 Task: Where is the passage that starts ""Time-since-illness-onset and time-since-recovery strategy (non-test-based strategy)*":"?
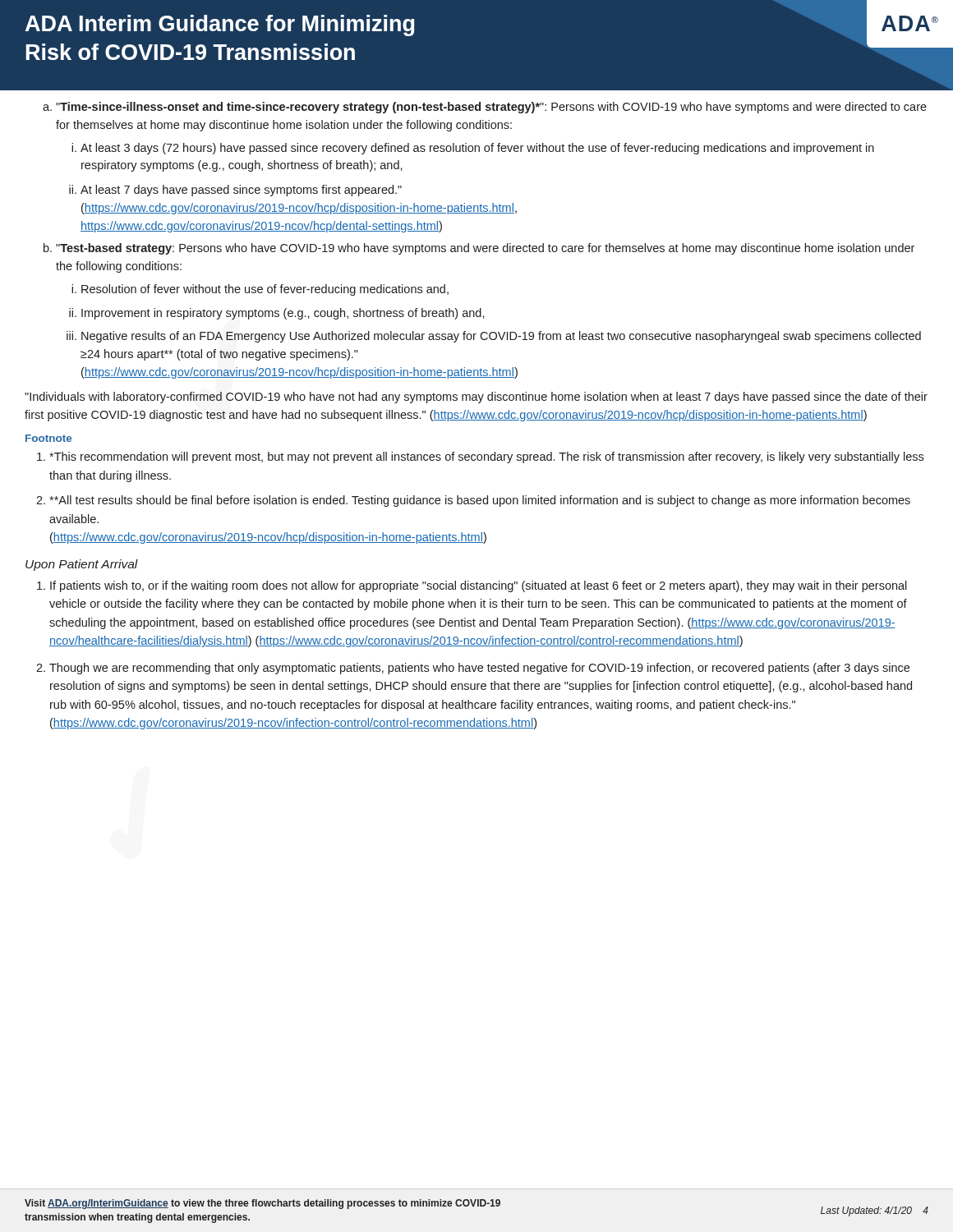tap(481, 240)
